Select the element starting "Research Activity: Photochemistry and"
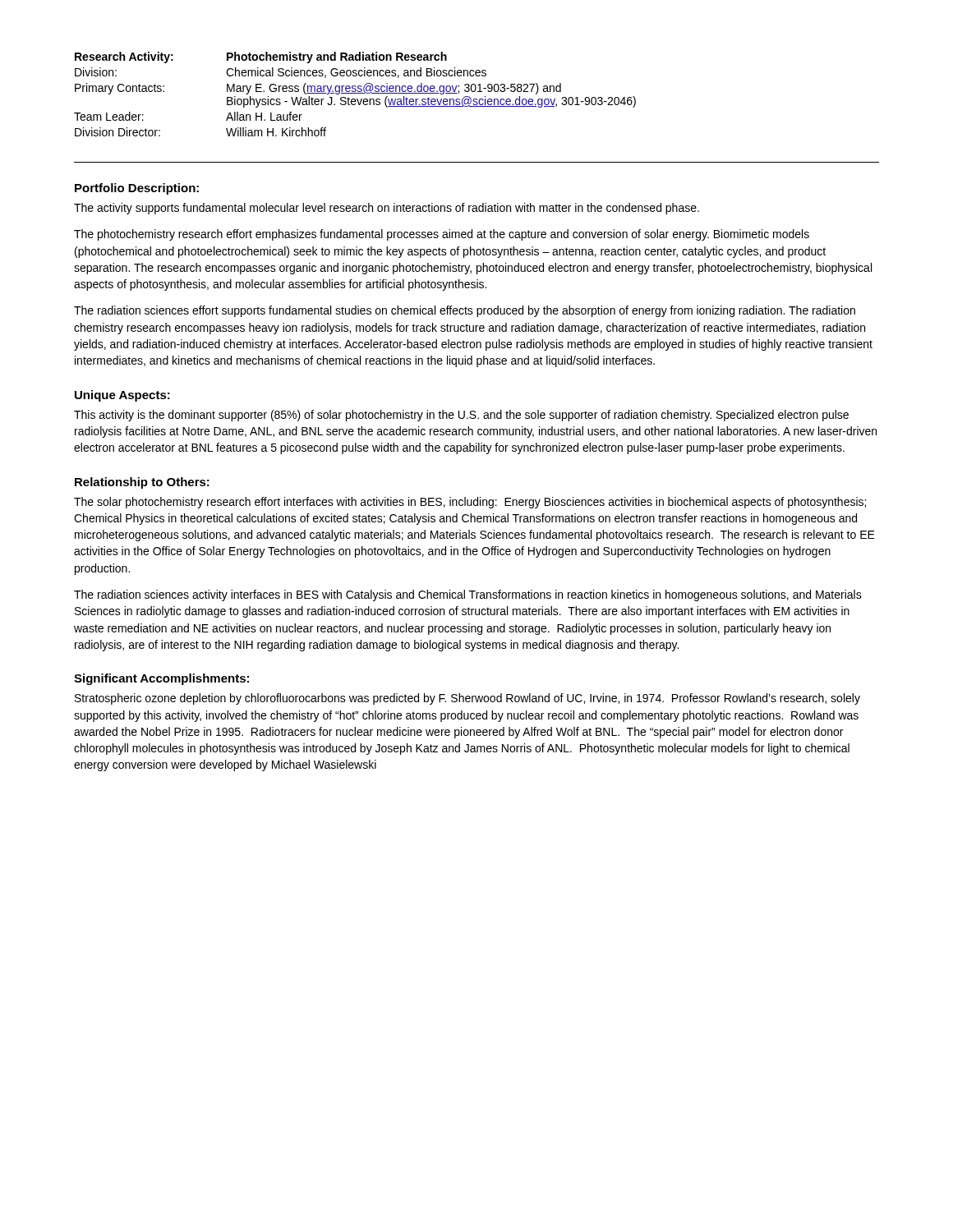This screenshot has width=953, height=1232. (x=476, y=94)
